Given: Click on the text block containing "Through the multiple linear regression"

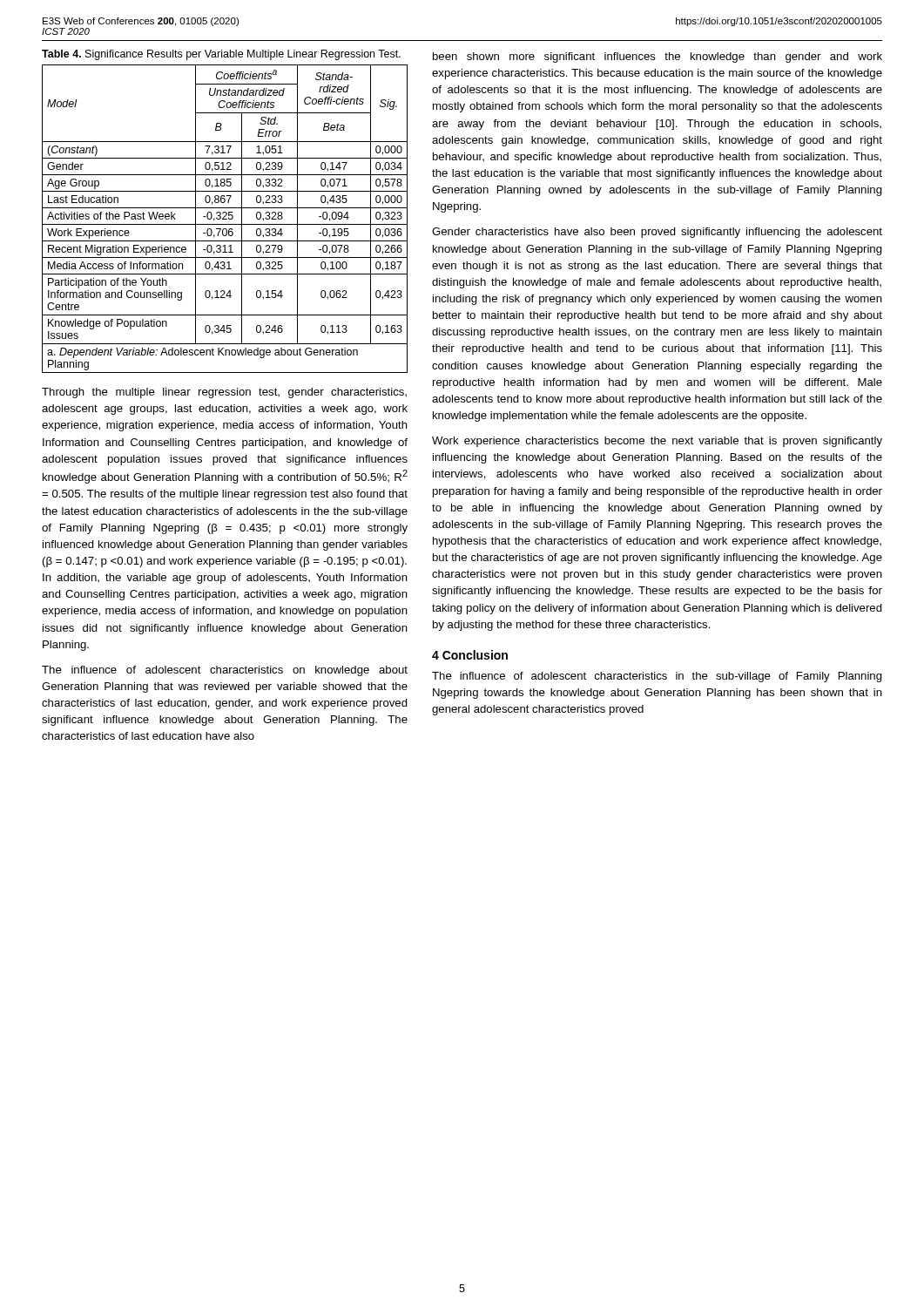Looking at the screenshot, I should click(225, 518).
